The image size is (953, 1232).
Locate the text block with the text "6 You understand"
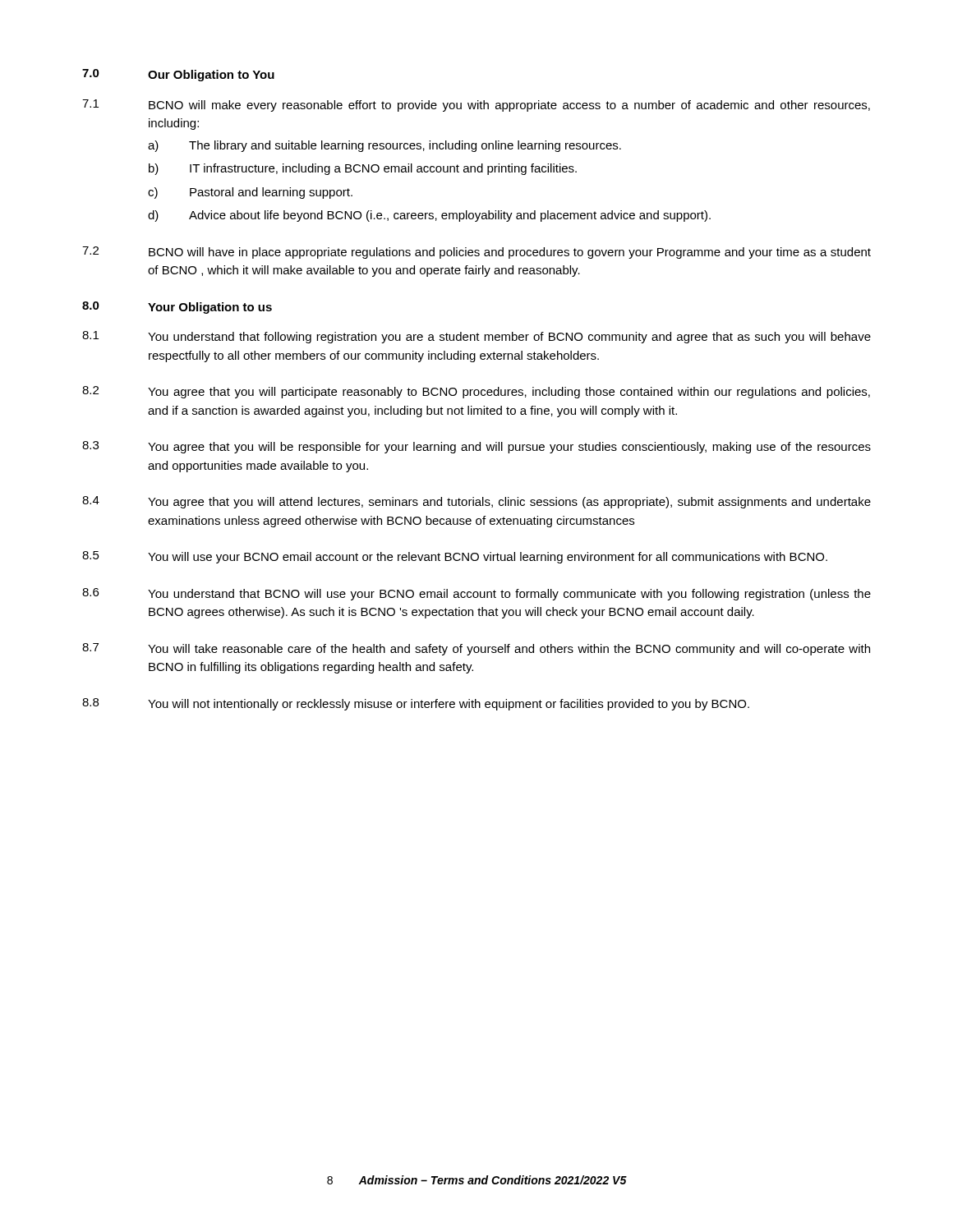tap(476, 603)
